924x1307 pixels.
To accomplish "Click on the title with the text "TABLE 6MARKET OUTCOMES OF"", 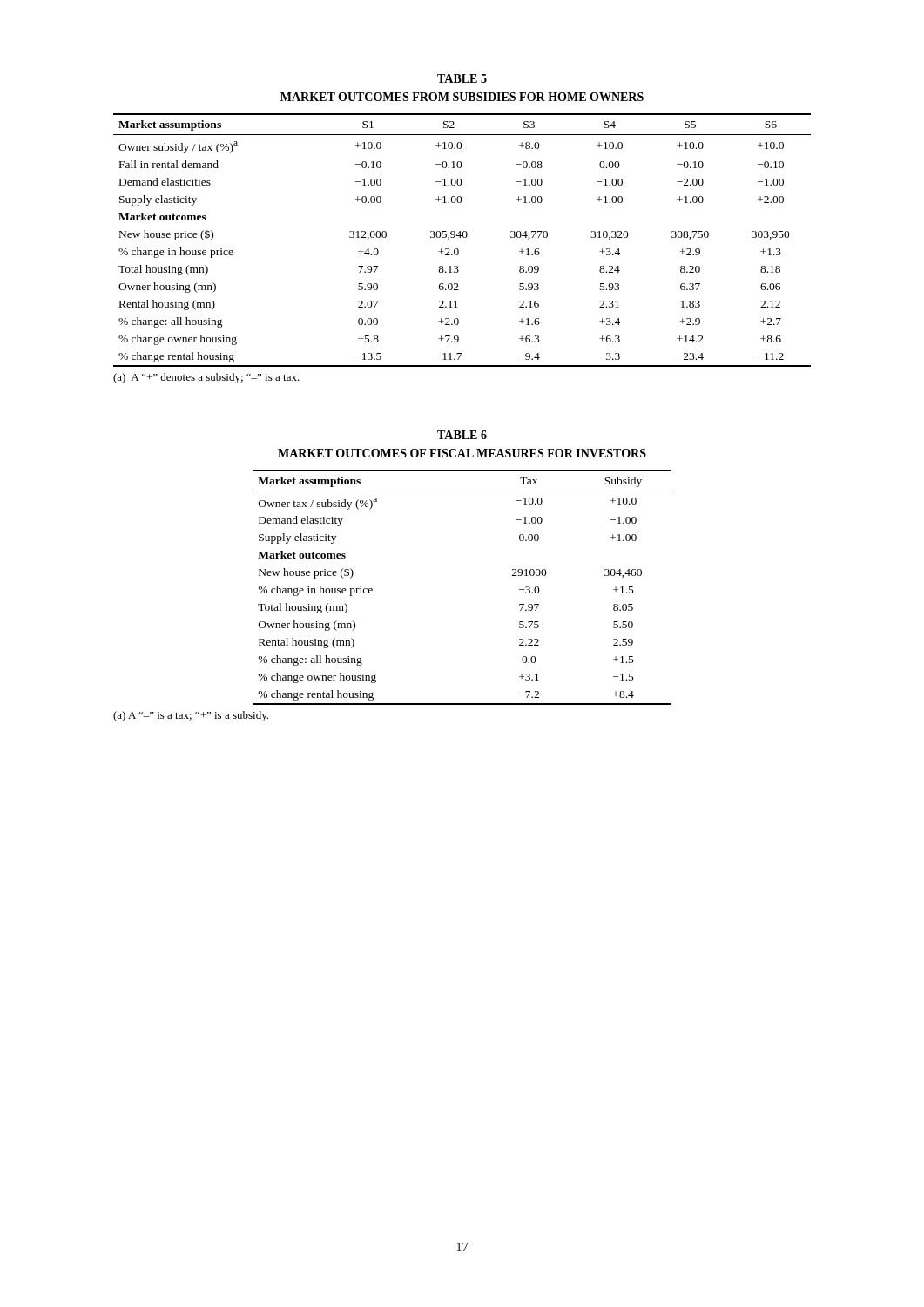I will 462,444.
